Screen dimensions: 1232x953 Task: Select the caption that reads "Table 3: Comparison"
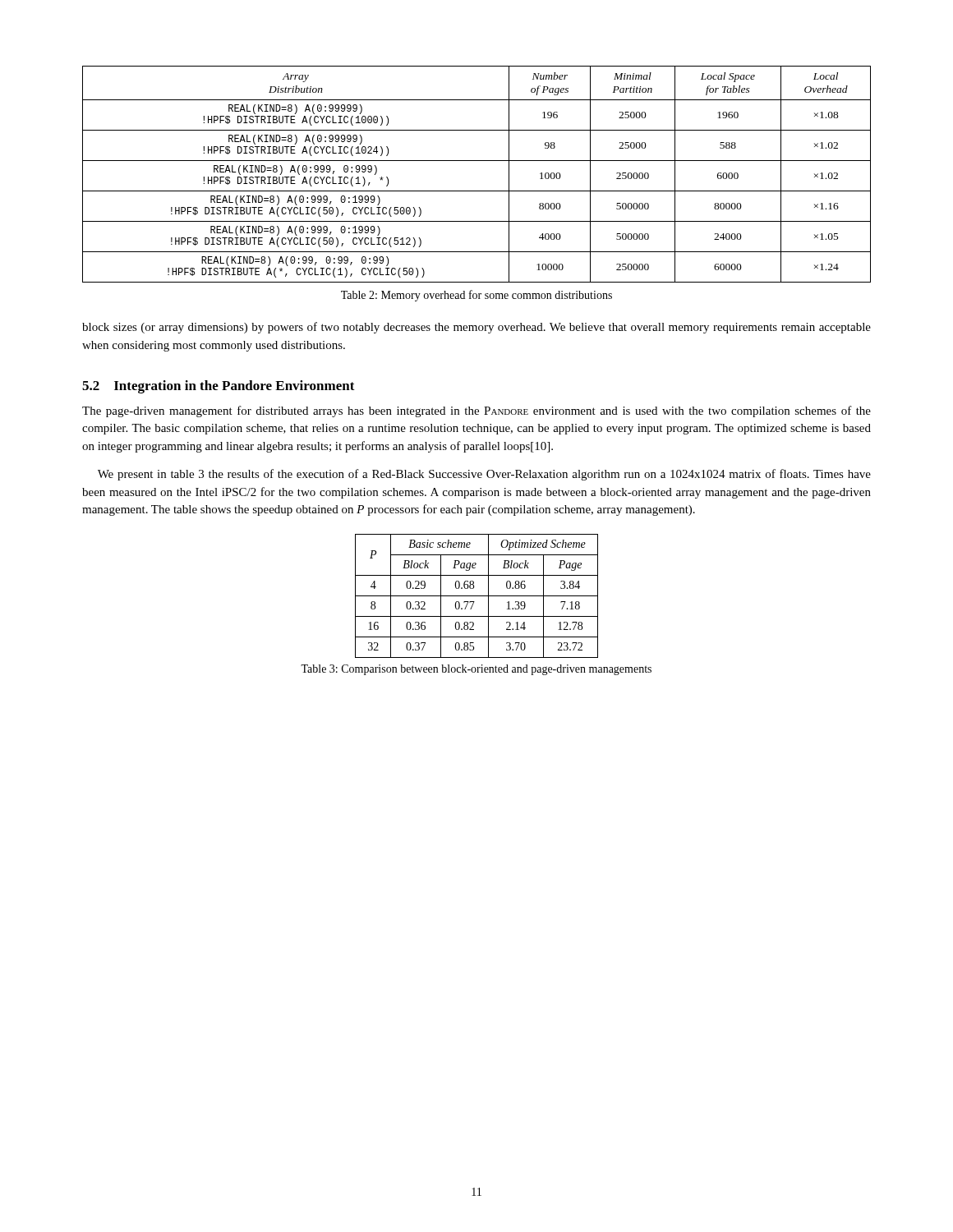(x=476, y=669)
